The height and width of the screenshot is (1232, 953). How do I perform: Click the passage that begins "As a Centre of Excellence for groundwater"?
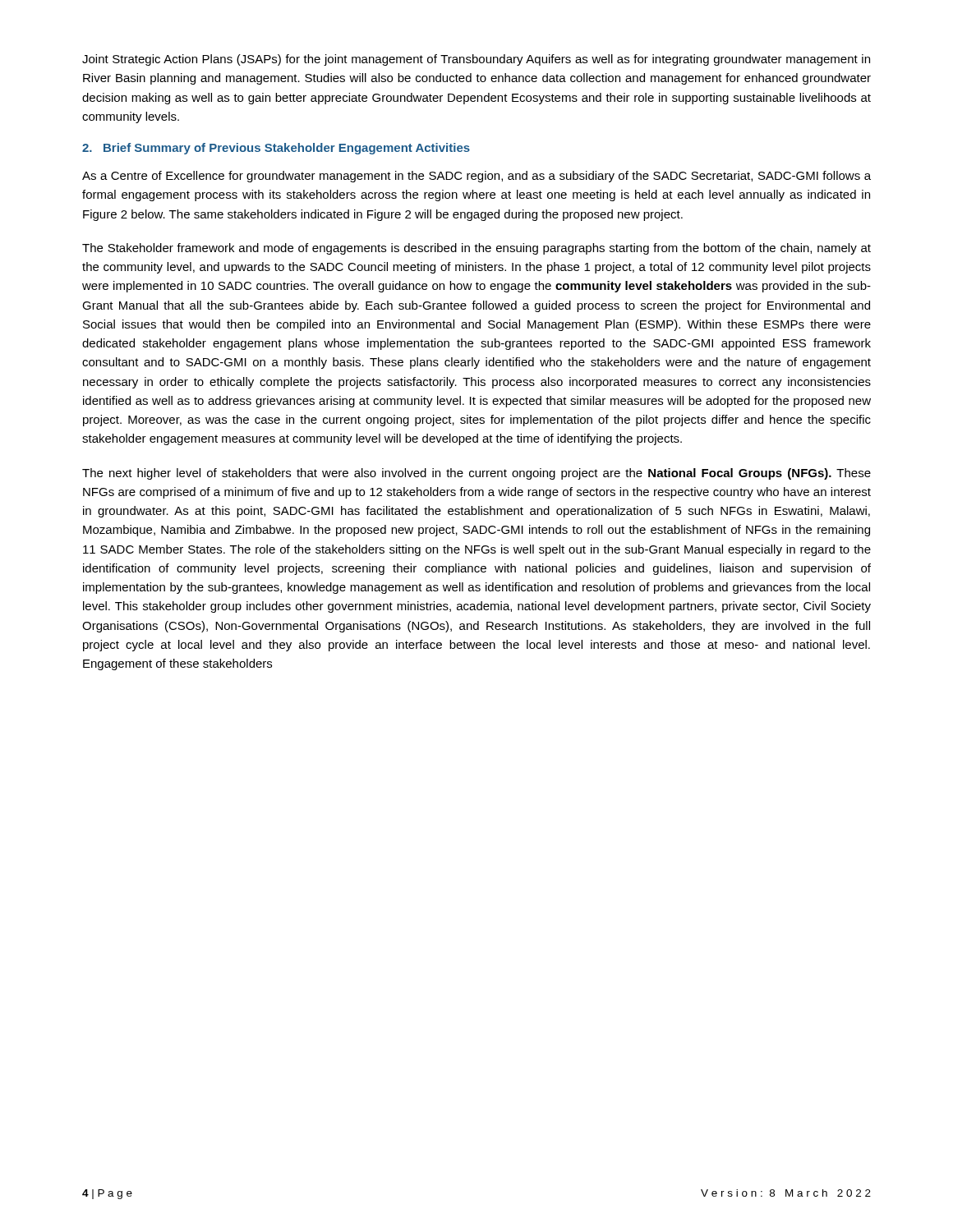(x=476, y=194)
